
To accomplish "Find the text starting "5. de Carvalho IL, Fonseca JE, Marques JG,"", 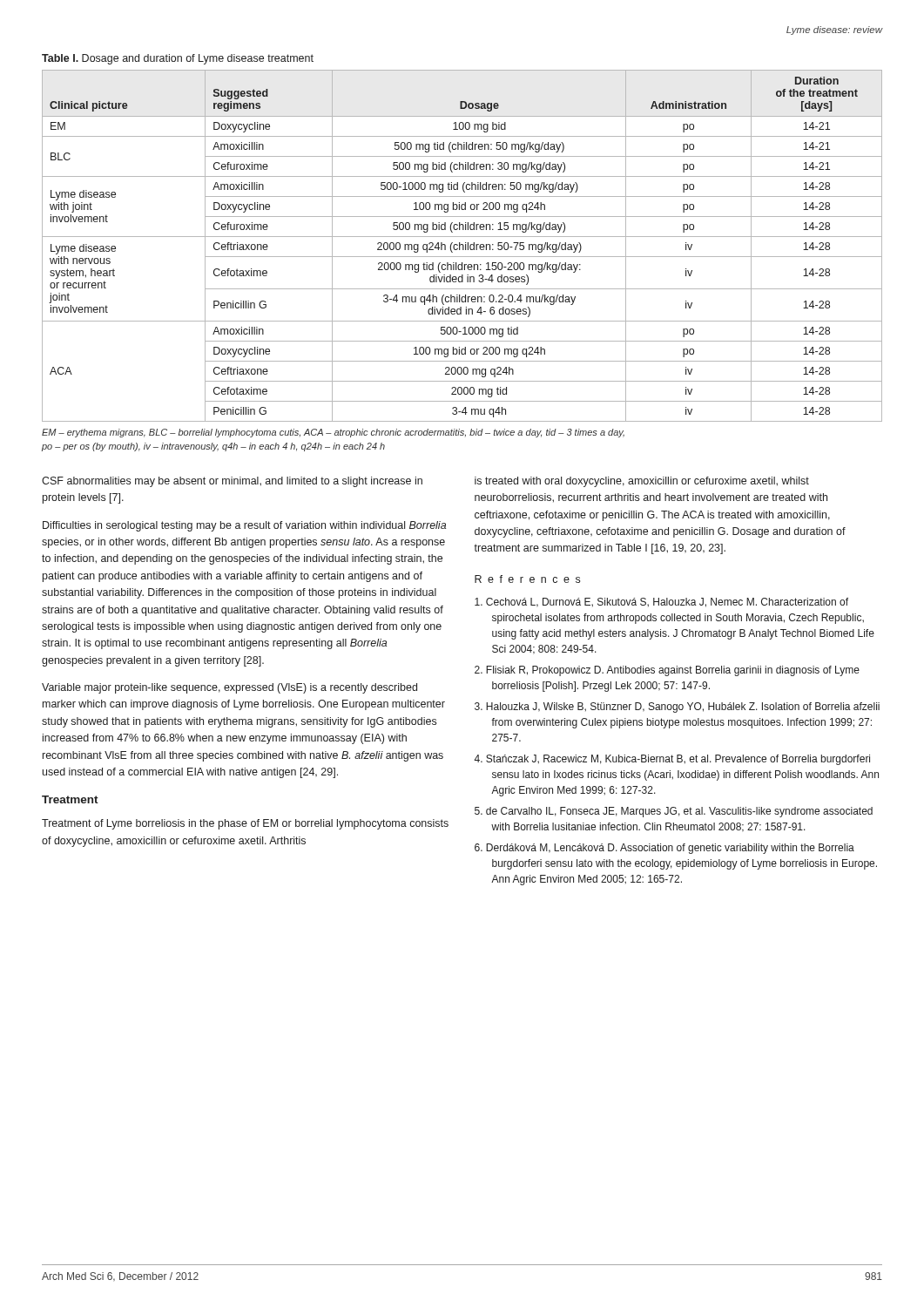I will [674, 819].
